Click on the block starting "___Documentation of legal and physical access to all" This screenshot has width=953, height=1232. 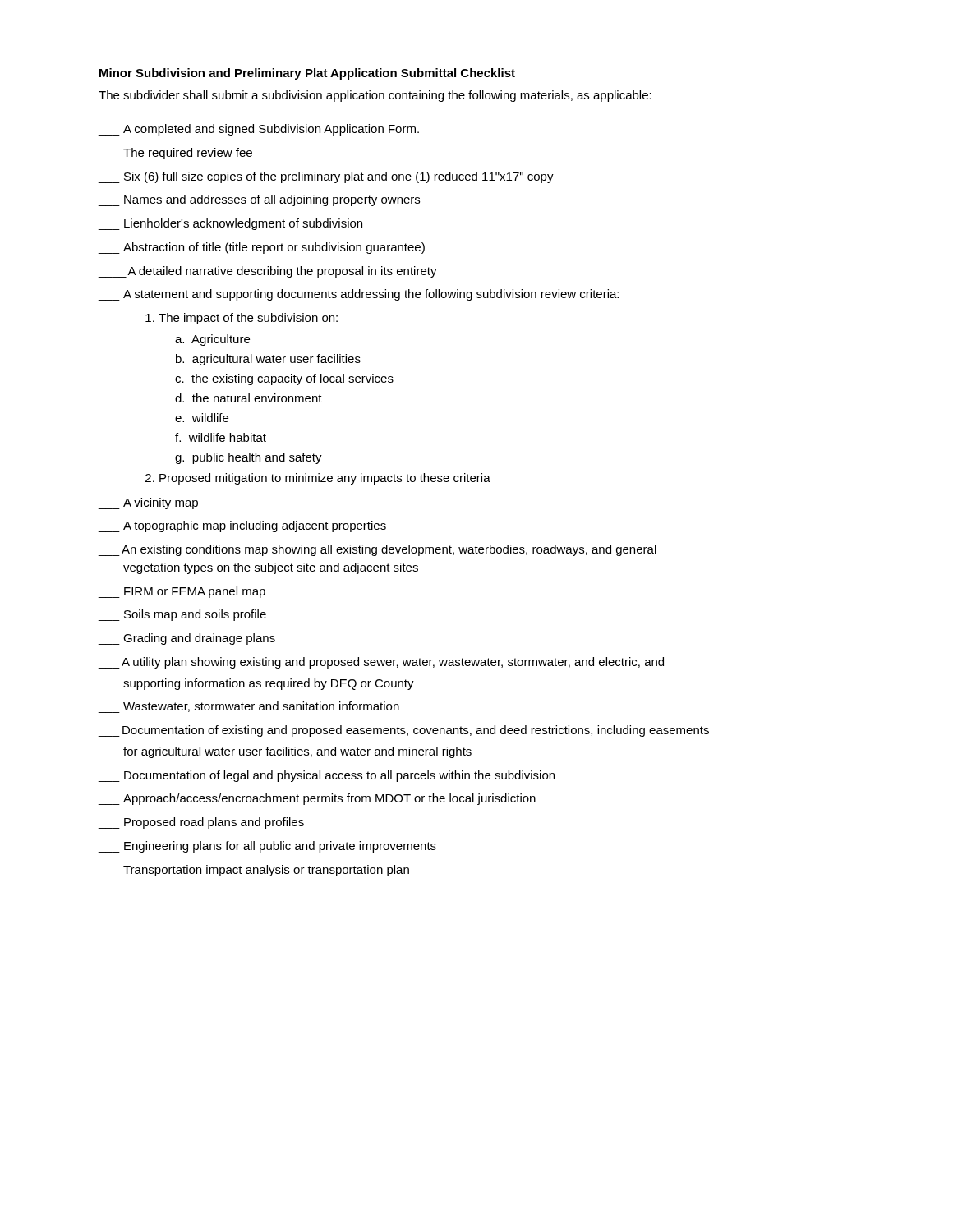coord(327,775)
